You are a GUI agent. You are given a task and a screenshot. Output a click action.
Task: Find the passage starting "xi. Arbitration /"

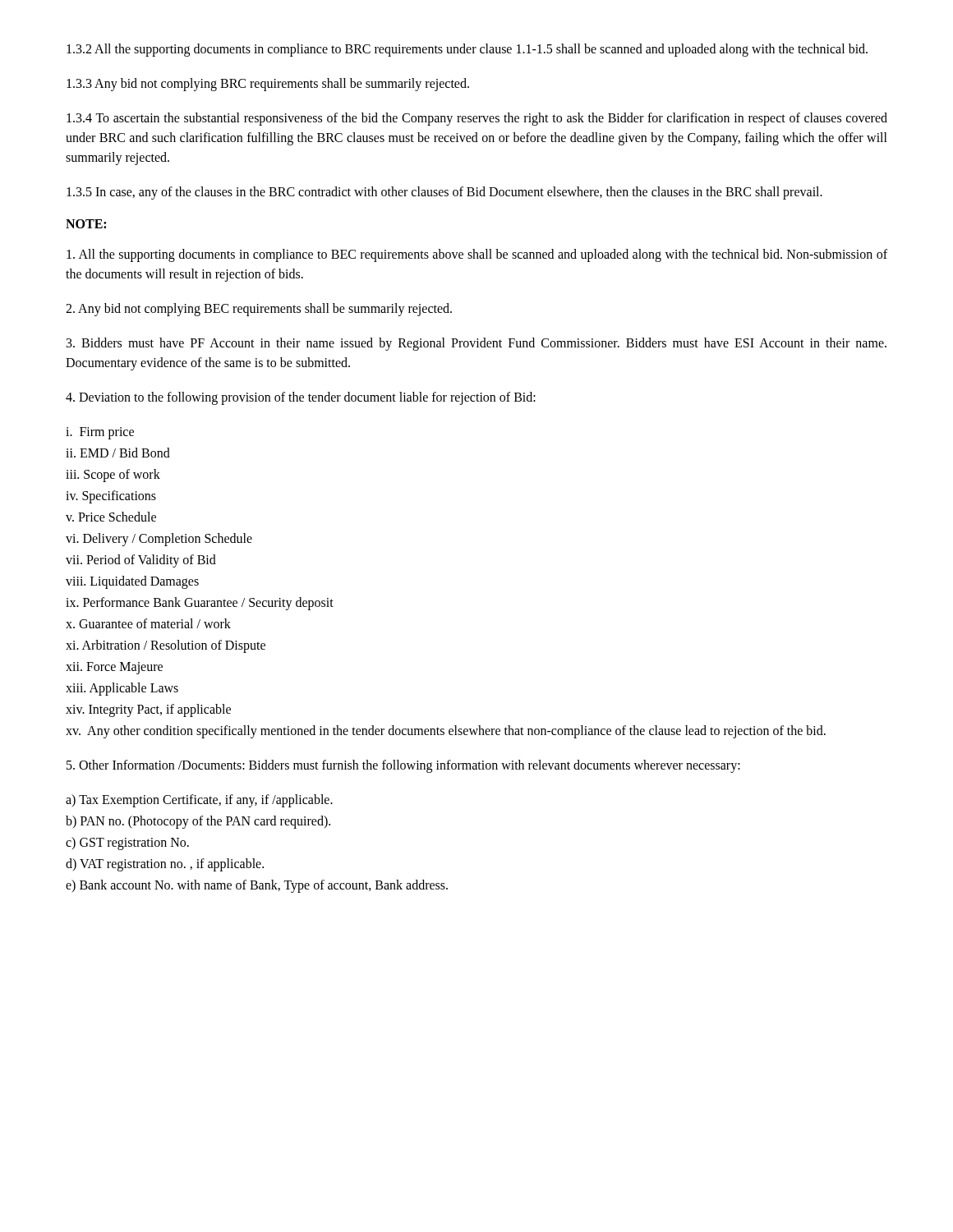(166, 645)
